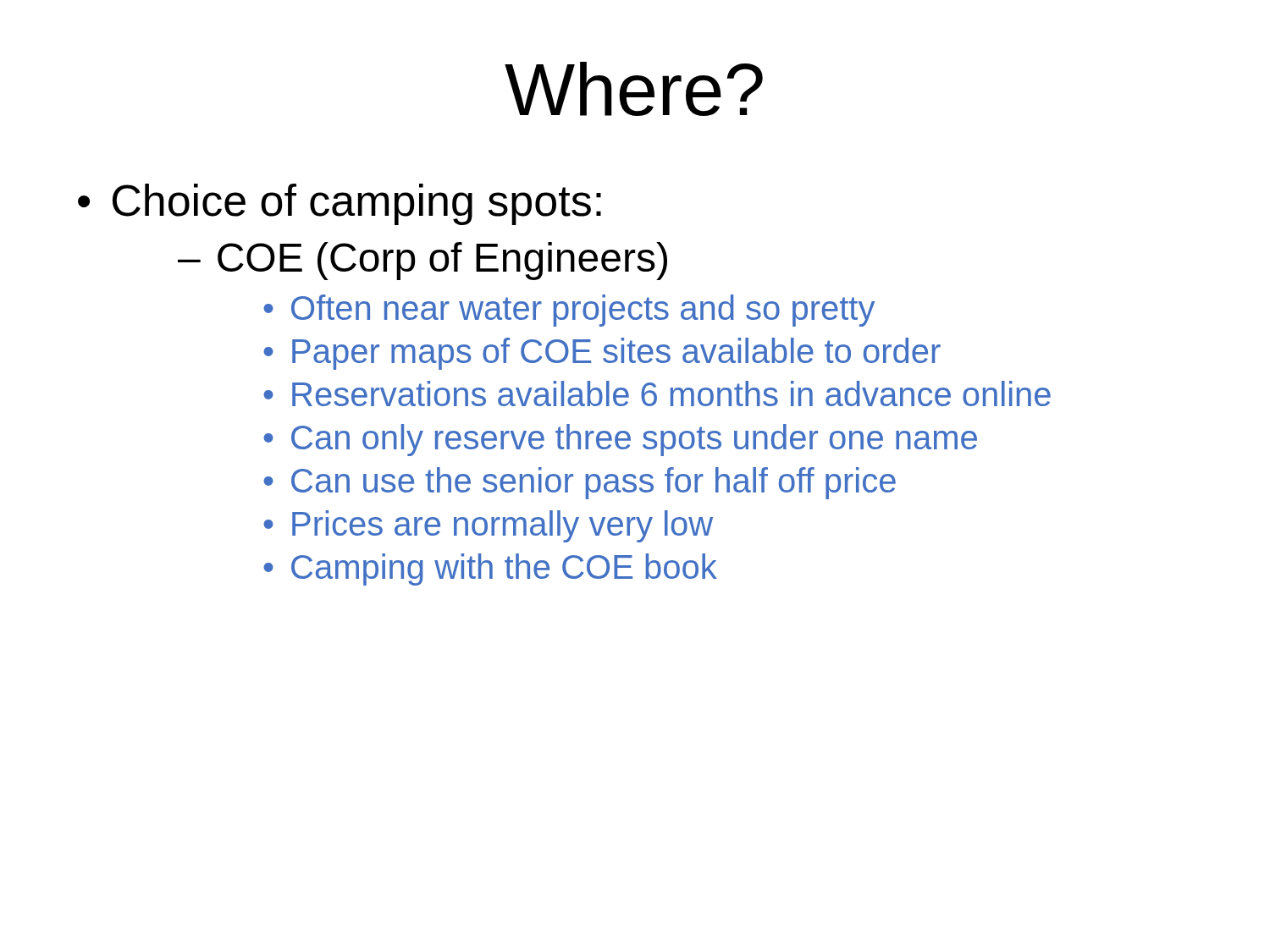
Task: Find the block starting "• Camping with the COE book"
Action: tap(490, 567)
